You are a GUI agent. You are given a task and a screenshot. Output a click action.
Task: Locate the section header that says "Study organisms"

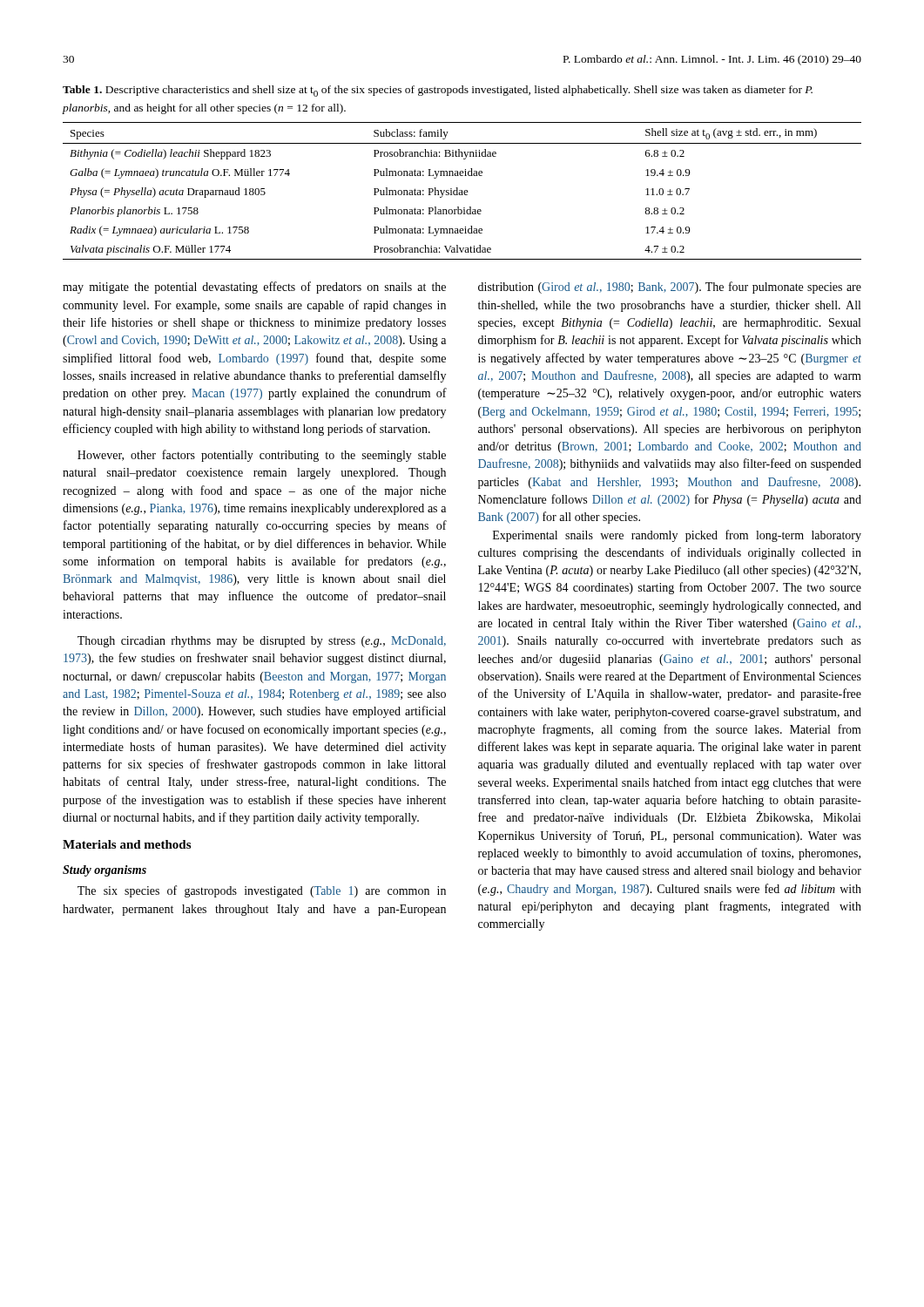105,871
